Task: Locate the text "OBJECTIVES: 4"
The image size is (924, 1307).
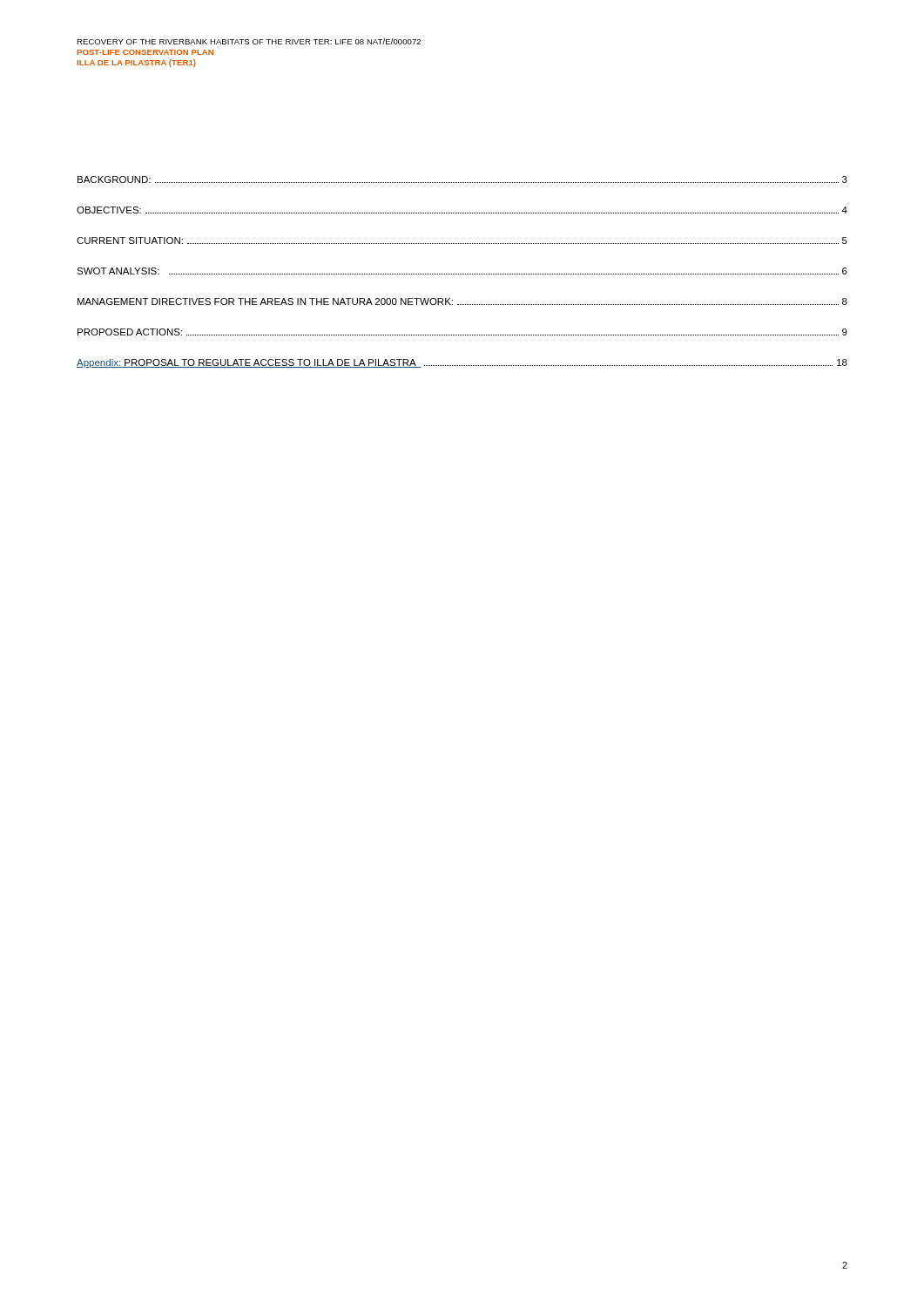Action: (462, 210)
